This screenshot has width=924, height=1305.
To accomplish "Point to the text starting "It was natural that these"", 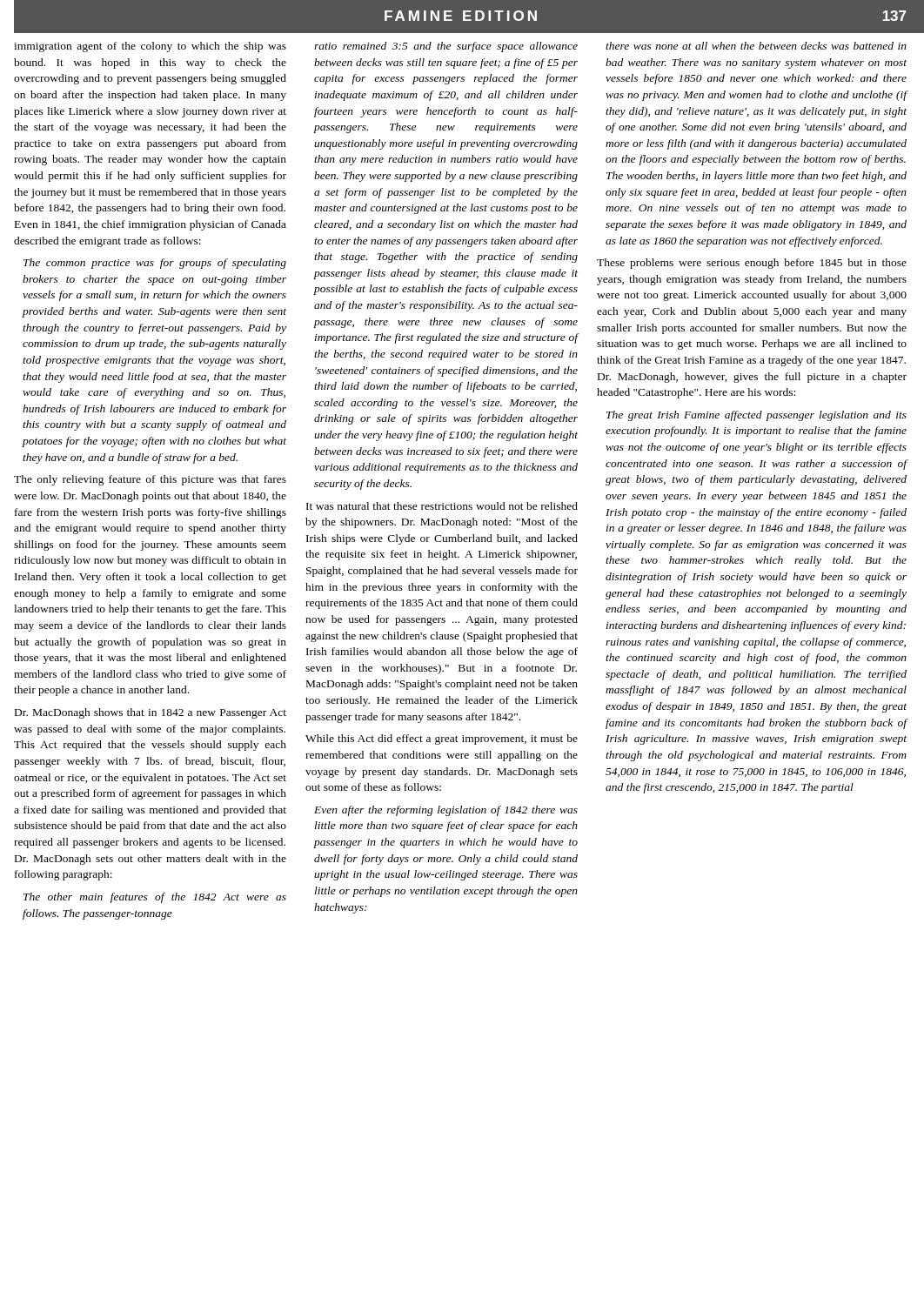I will [x=442, y=612].
